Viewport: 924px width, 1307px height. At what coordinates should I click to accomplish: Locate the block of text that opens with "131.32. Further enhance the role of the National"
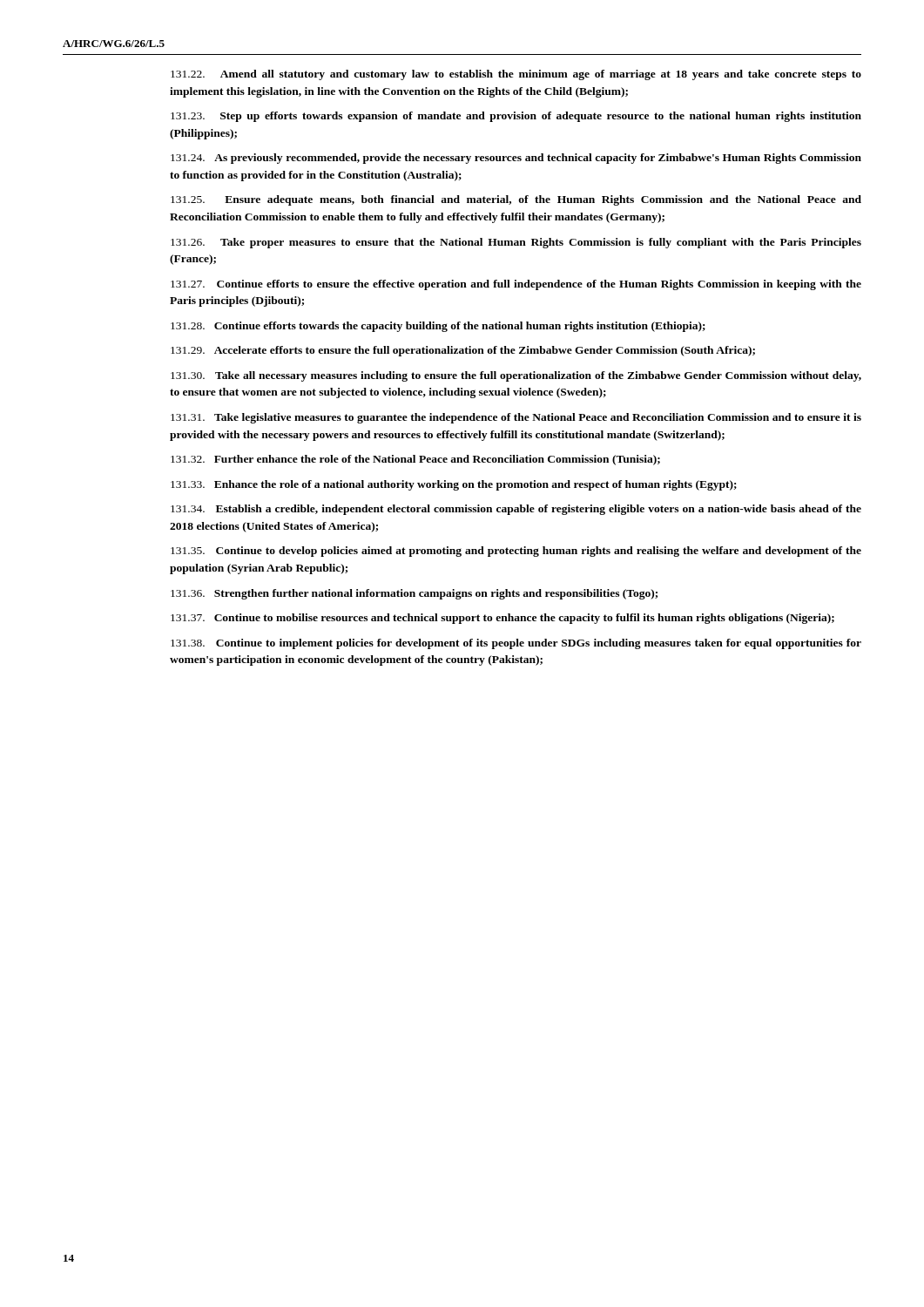[x=415, y=459]
